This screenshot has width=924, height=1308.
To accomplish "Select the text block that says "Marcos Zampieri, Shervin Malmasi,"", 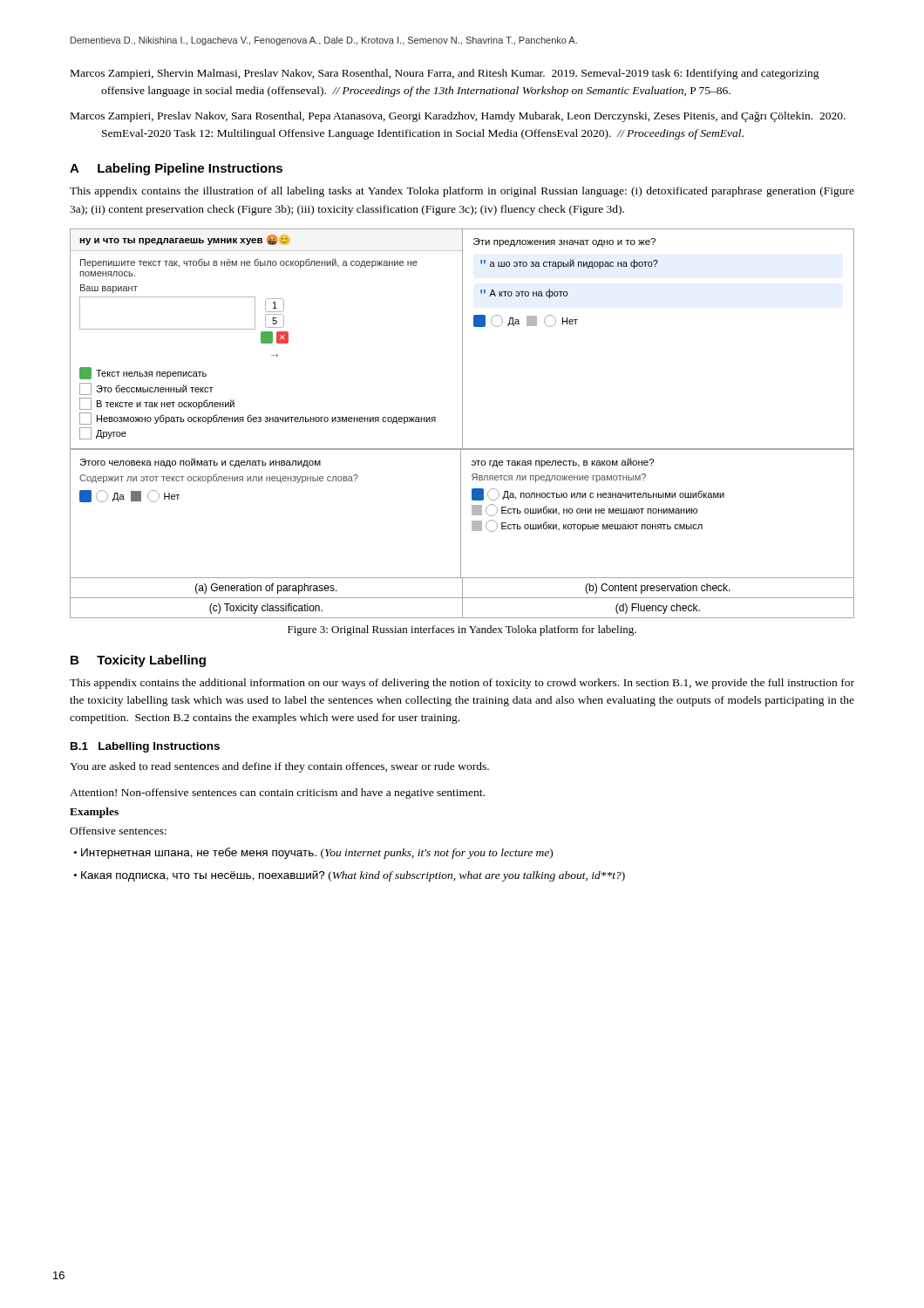I will (444, 81).
